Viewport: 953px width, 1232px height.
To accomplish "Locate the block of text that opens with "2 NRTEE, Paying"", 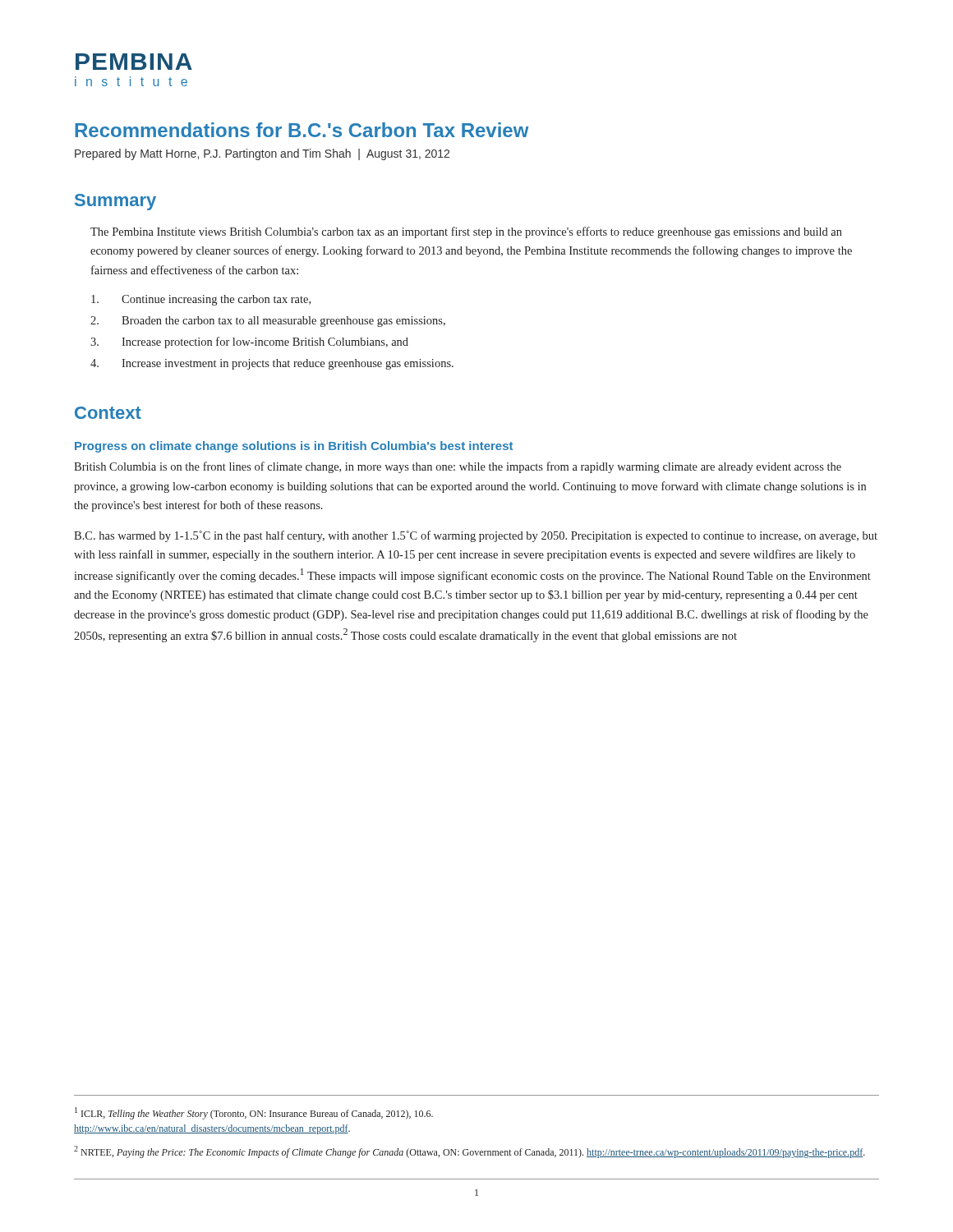I will [x=470, y=1151].
